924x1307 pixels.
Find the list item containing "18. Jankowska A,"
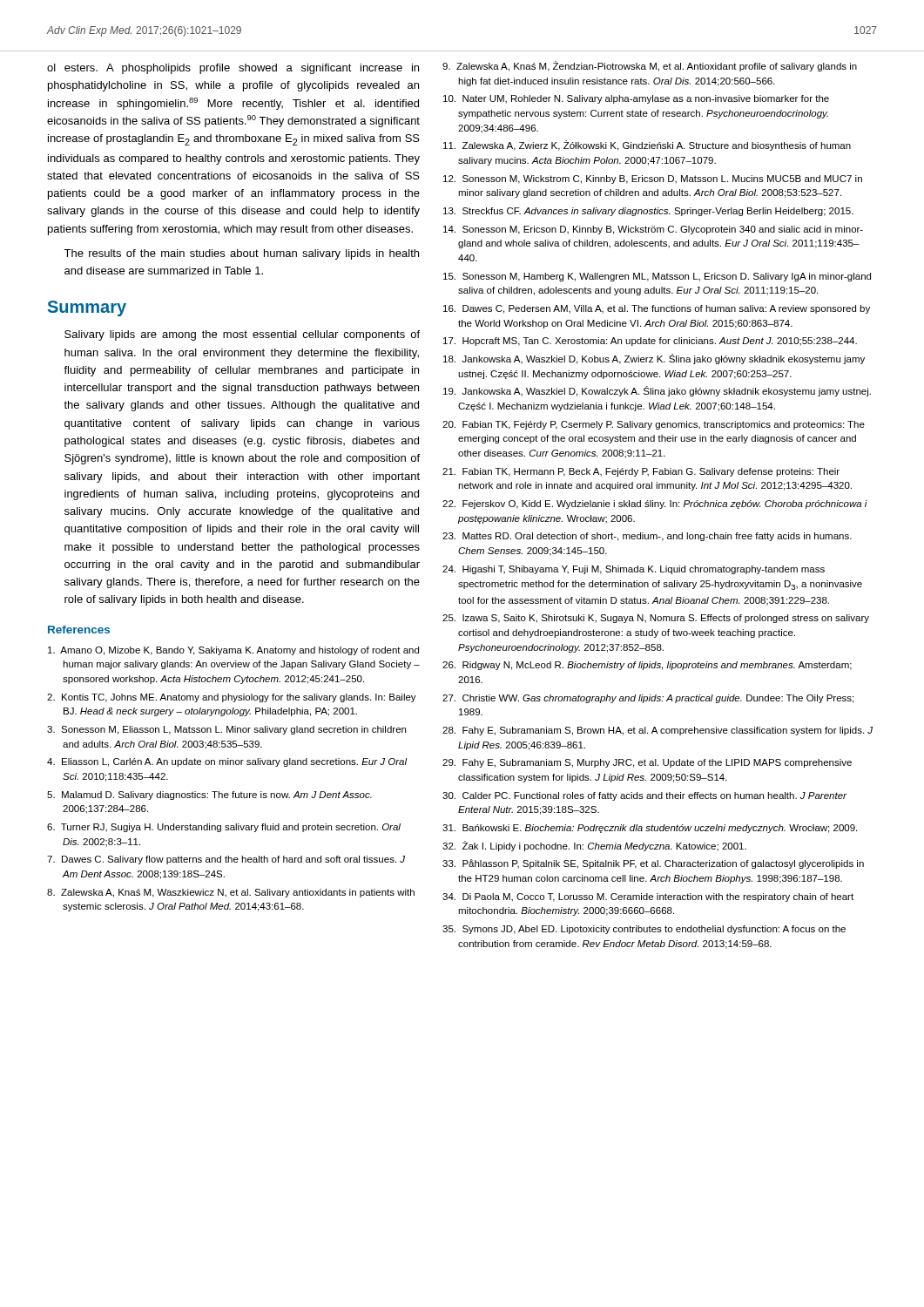654,366
